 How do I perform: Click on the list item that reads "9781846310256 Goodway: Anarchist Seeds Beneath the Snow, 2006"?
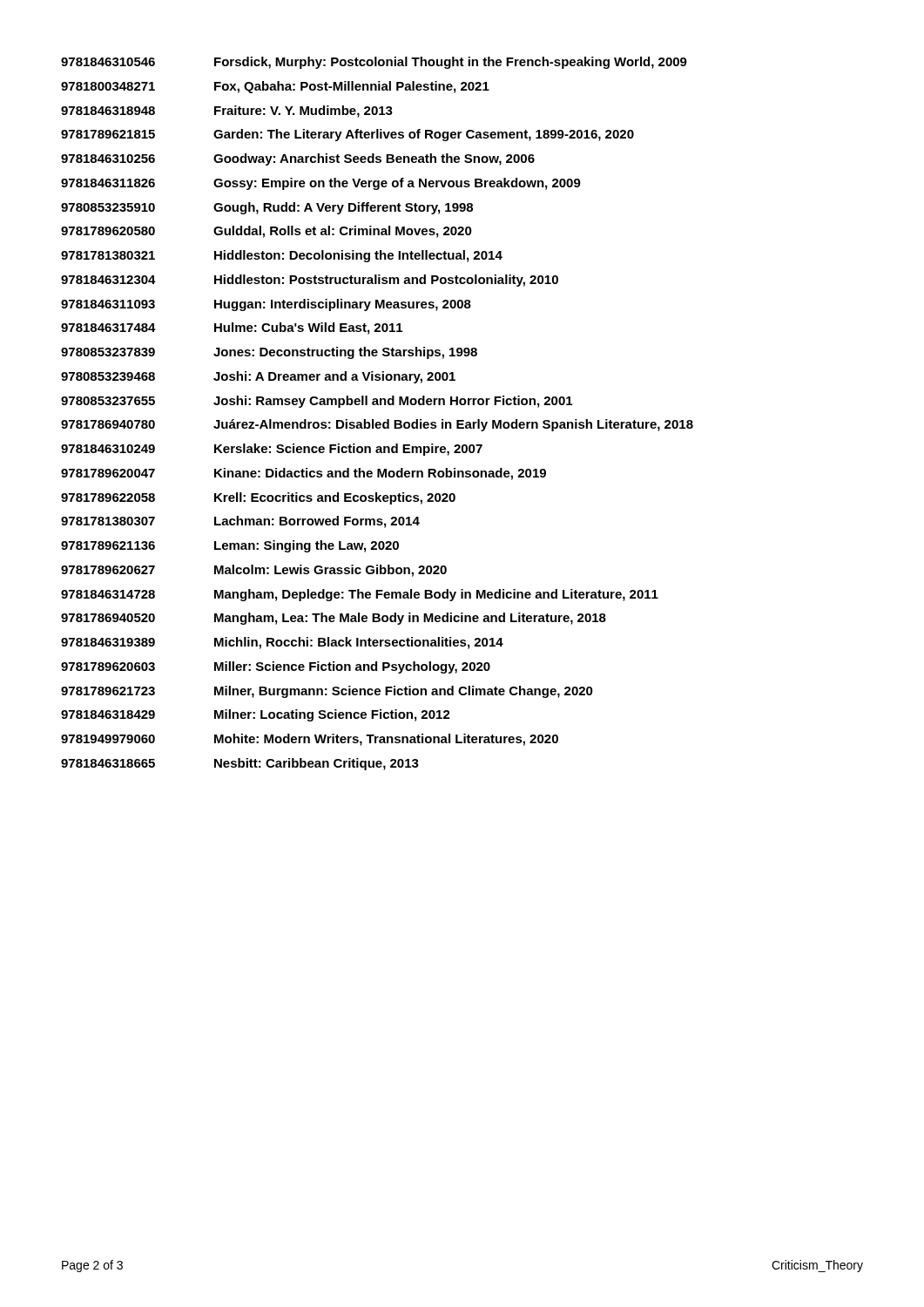[462, 158]
